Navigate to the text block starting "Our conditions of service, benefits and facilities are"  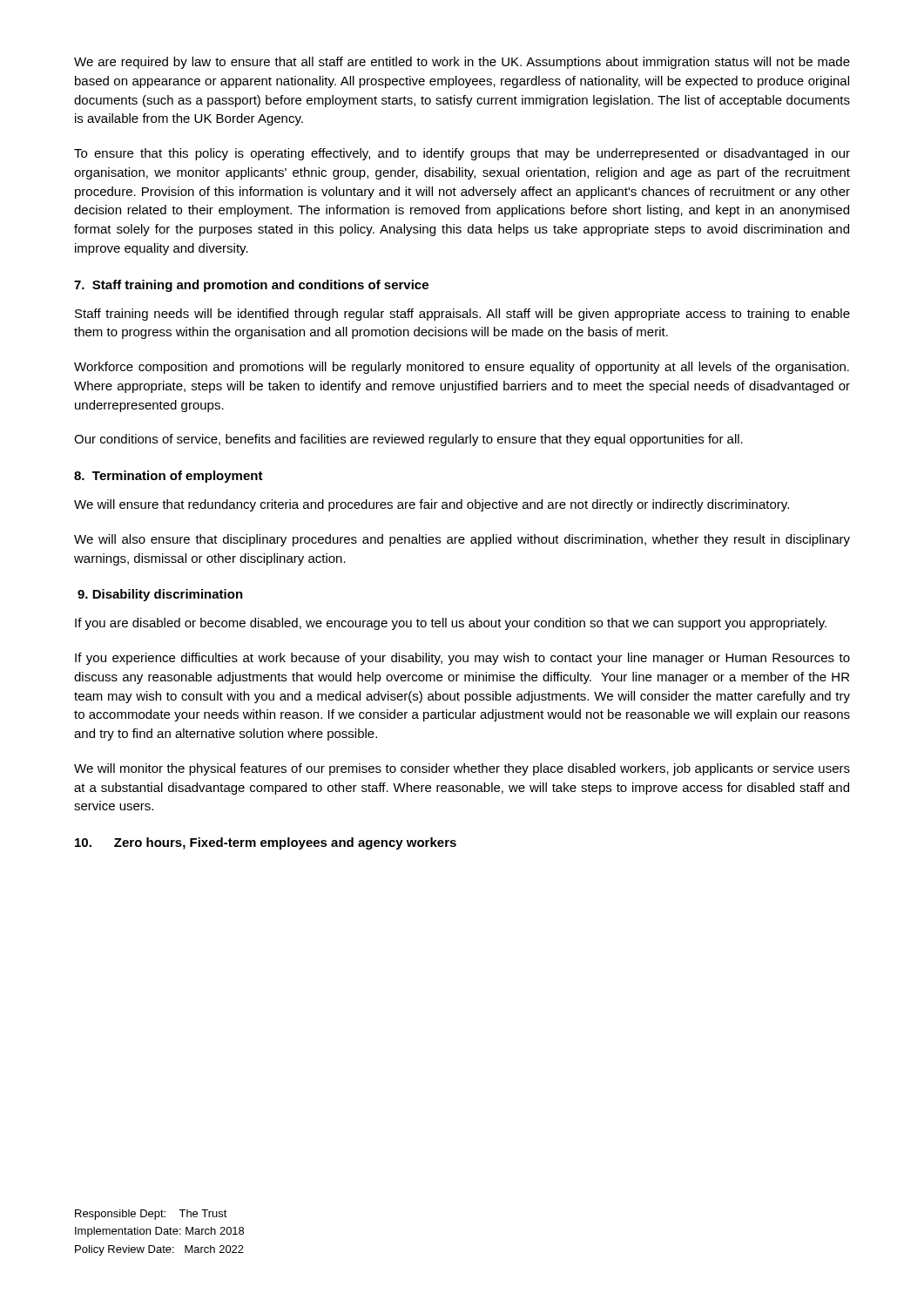[409, 439]
